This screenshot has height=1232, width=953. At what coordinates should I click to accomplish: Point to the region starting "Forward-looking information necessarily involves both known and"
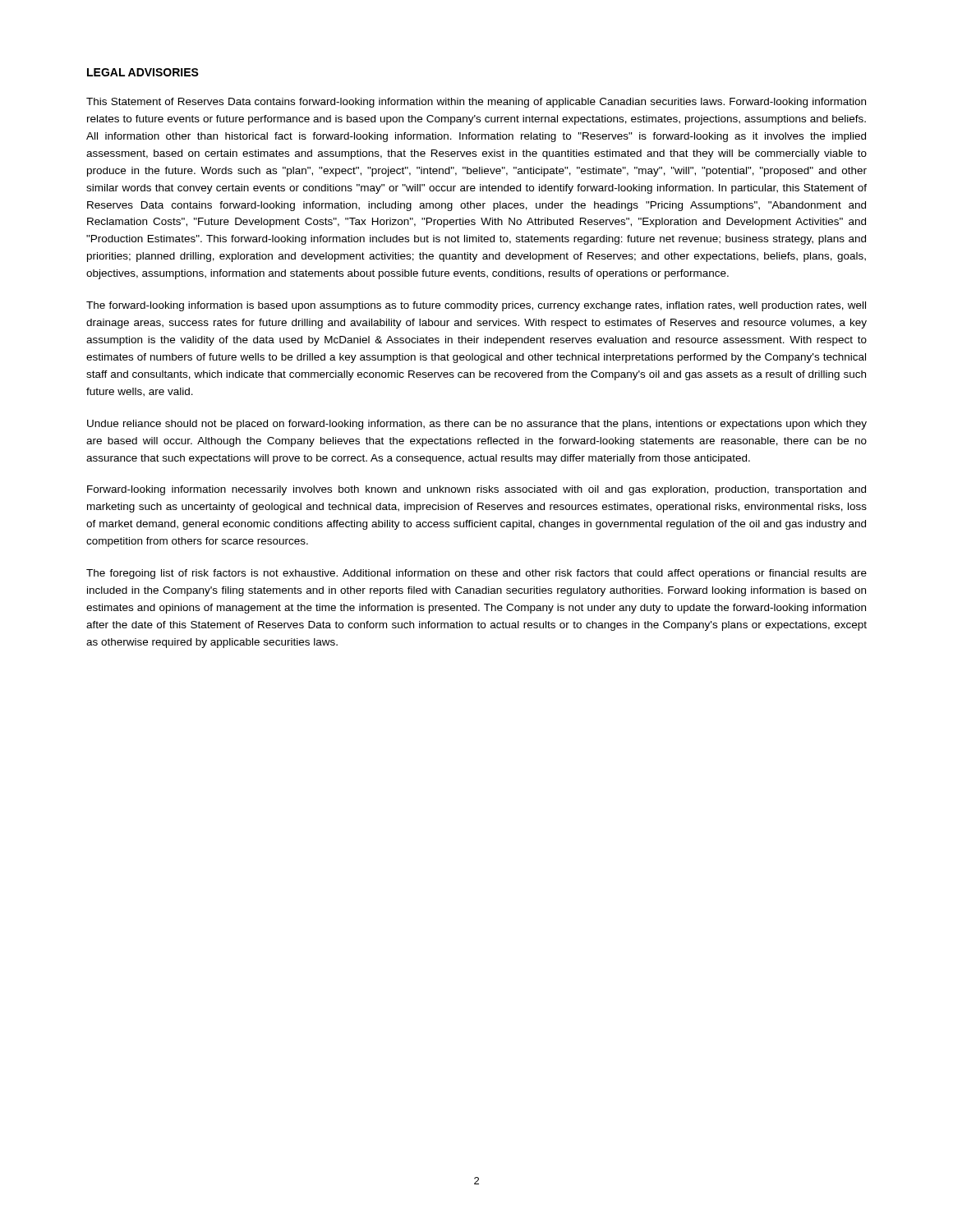[476, 515]
